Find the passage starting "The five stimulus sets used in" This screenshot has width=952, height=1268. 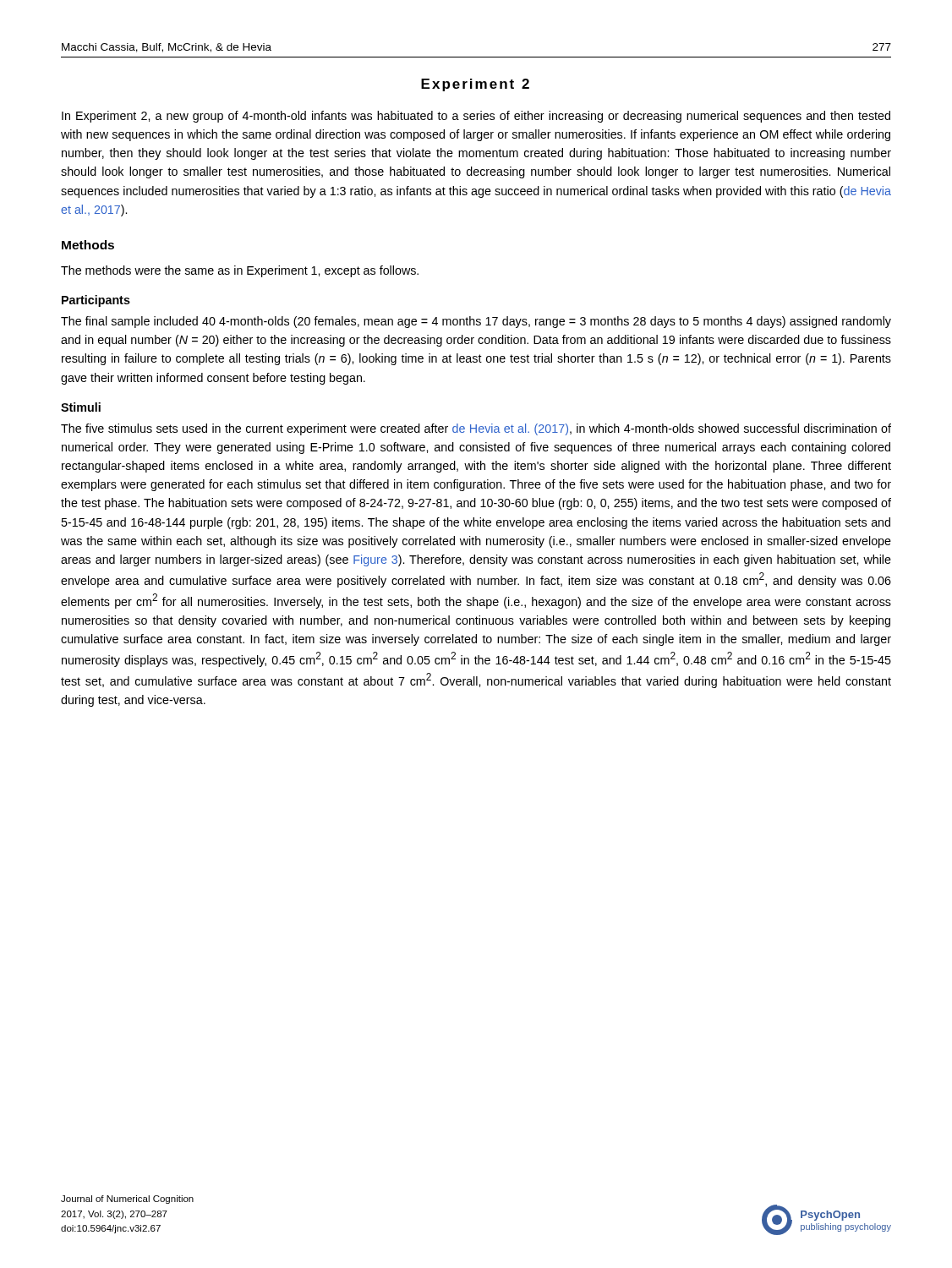(x=476, y=564)
